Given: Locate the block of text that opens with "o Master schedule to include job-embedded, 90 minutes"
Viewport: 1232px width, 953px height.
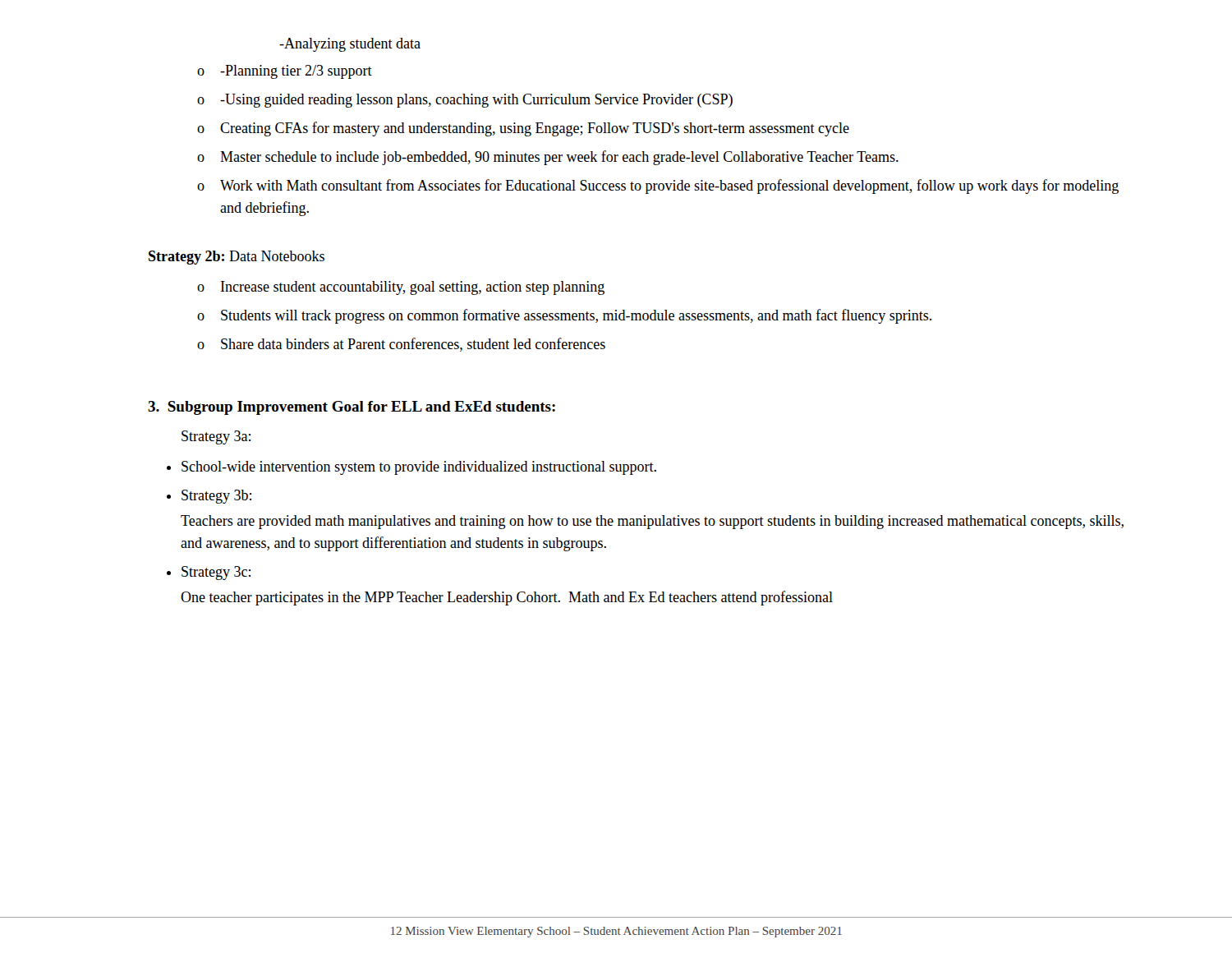Looking at the screenshot, I should pos(665,157).
